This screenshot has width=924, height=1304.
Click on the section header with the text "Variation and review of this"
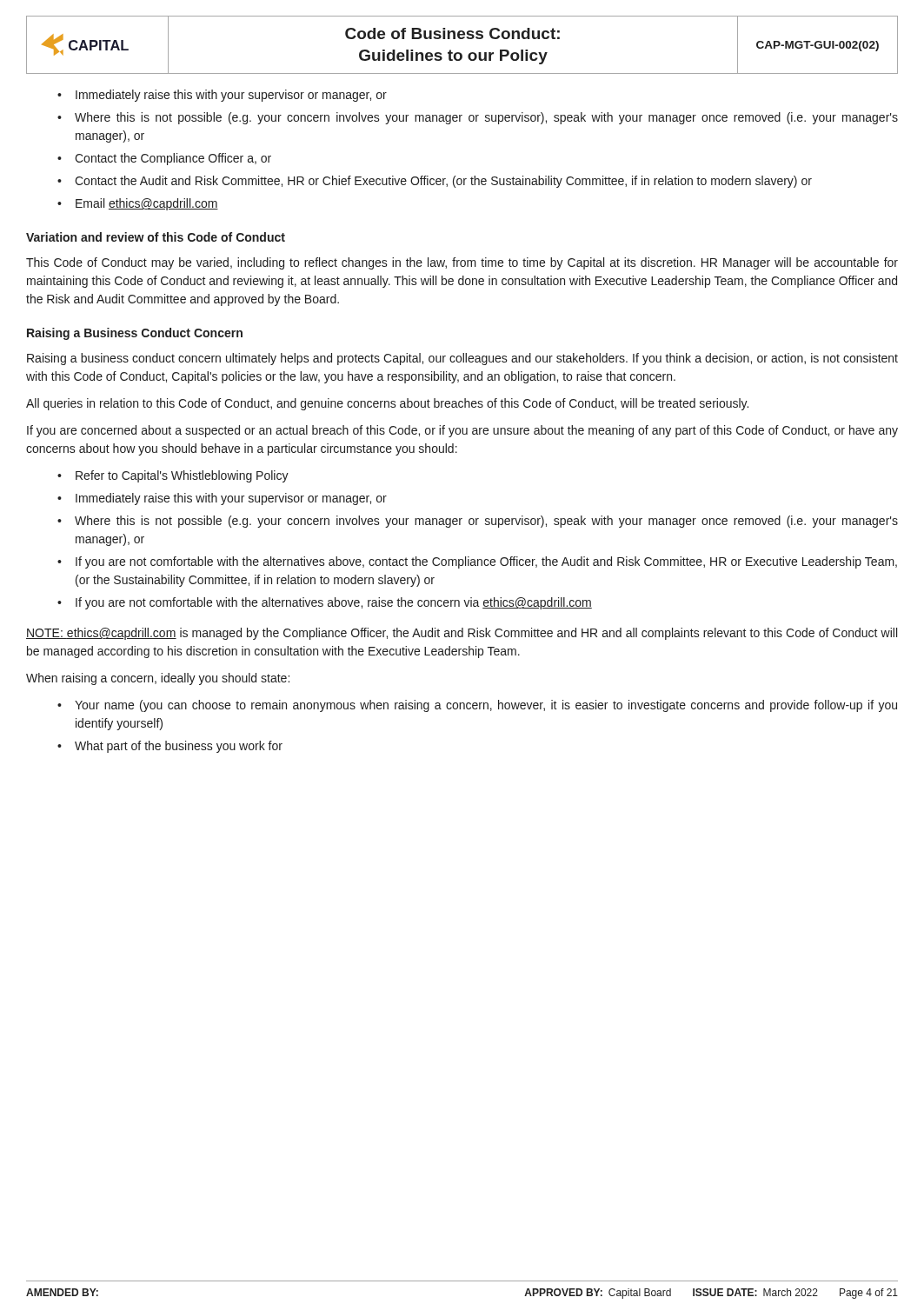156,238
